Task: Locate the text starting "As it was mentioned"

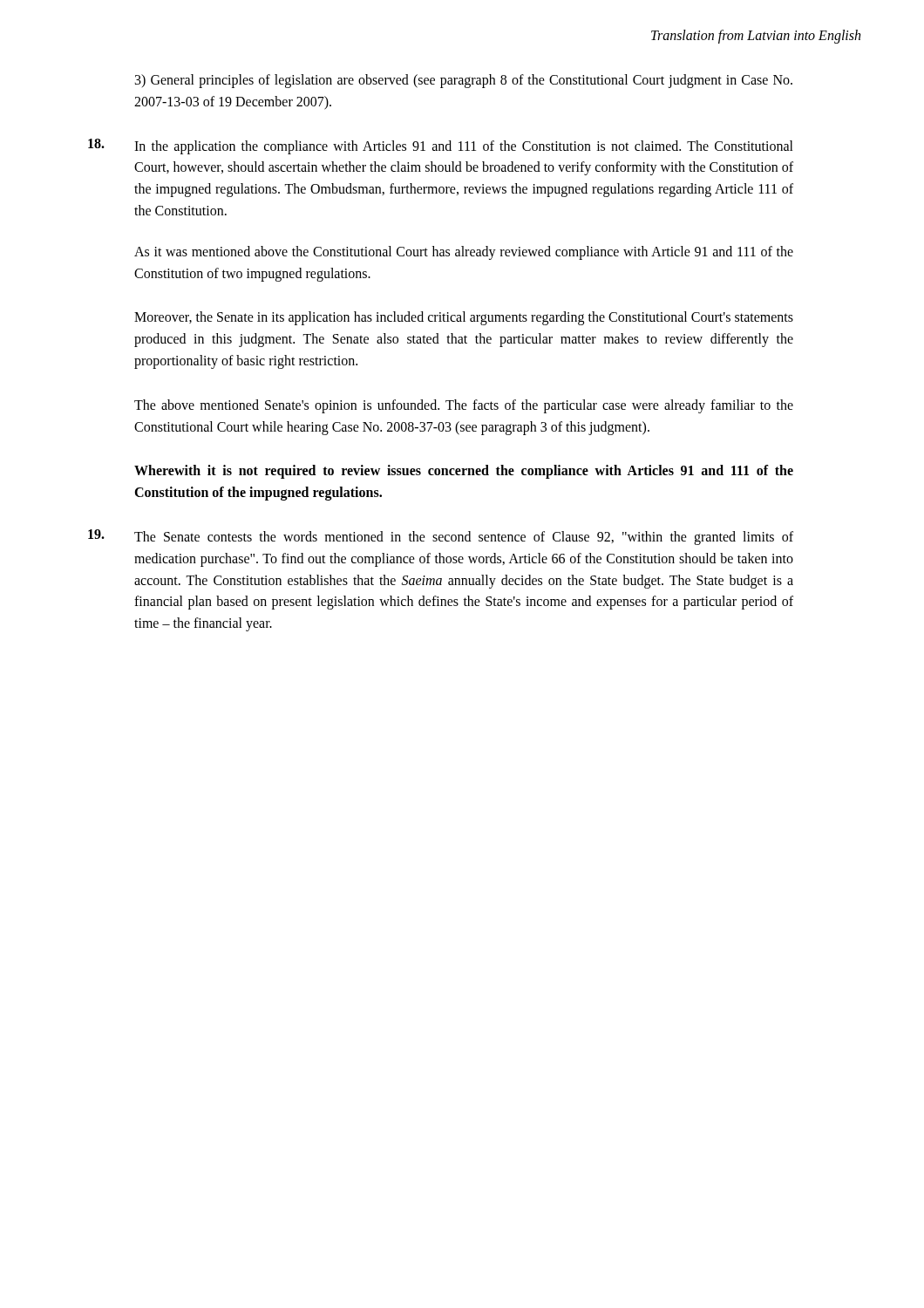Action: pos(464,262)
